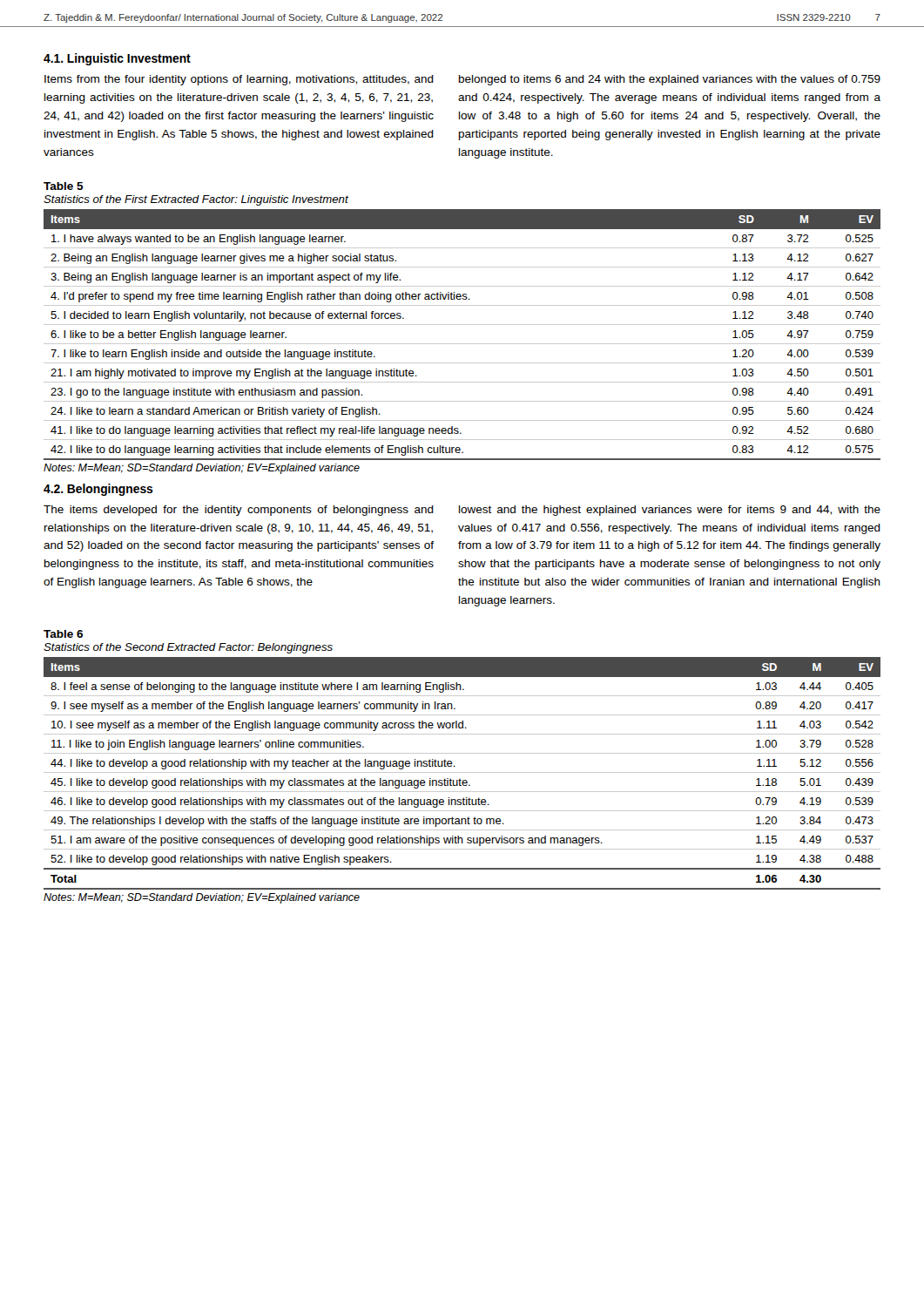
Task: Point to "4.2. Belongingness"
Action: click(x=98, y=489)
